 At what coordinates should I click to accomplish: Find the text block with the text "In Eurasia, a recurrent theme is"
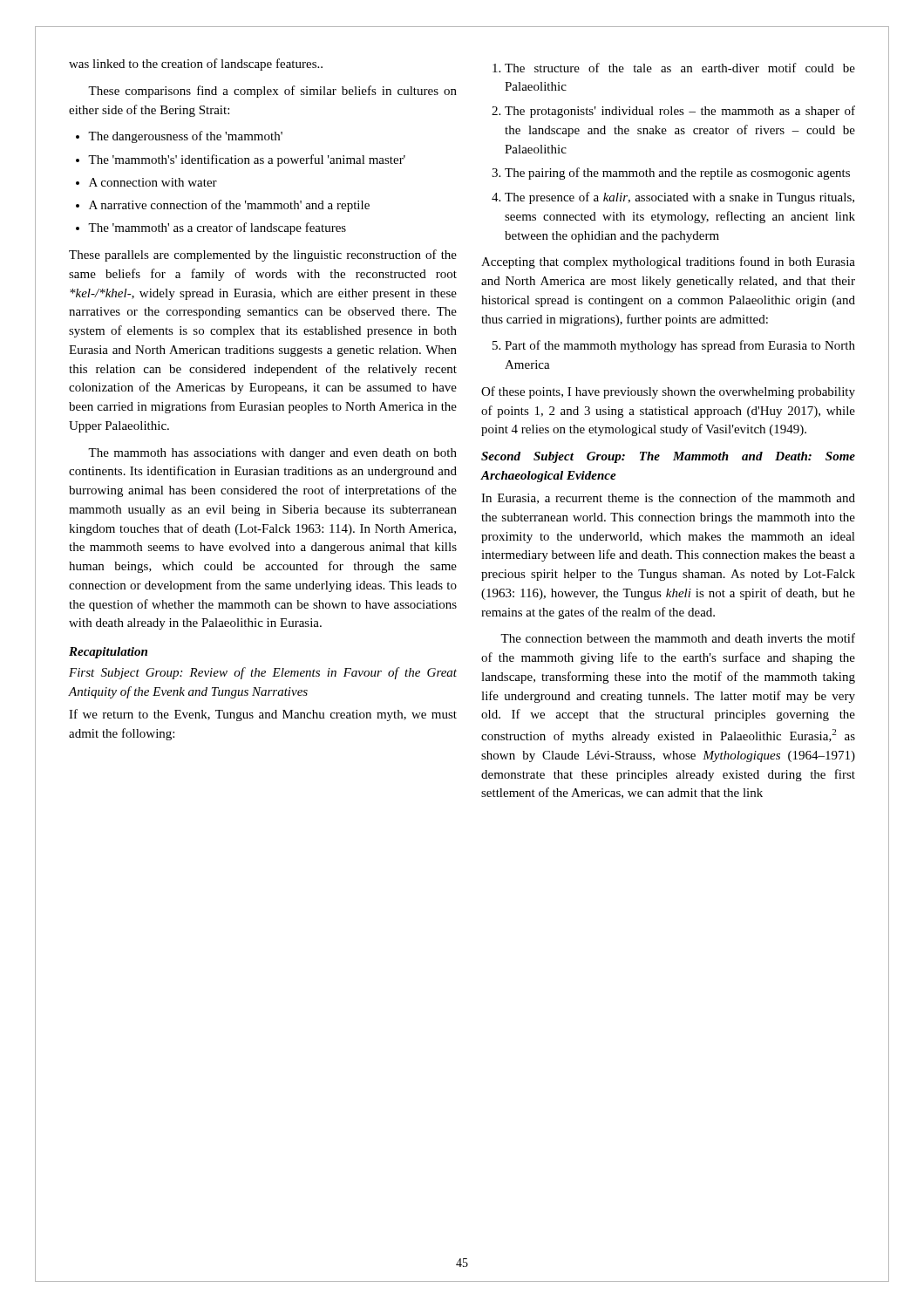click(x=668, y=646)
